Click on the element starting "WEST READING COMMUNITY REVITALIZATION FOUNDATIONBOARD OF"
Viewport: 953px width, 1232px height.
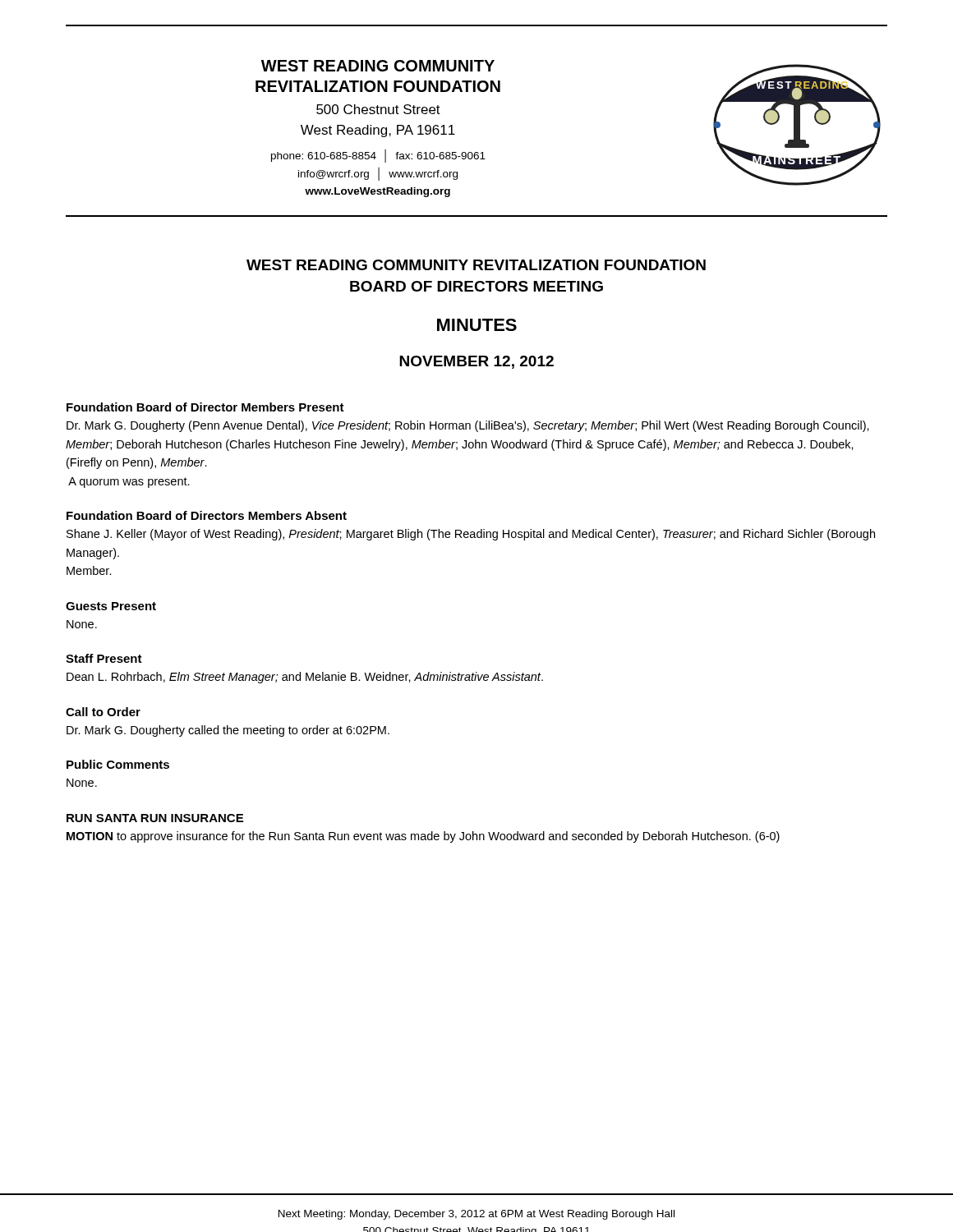click(x=476, y=275)
